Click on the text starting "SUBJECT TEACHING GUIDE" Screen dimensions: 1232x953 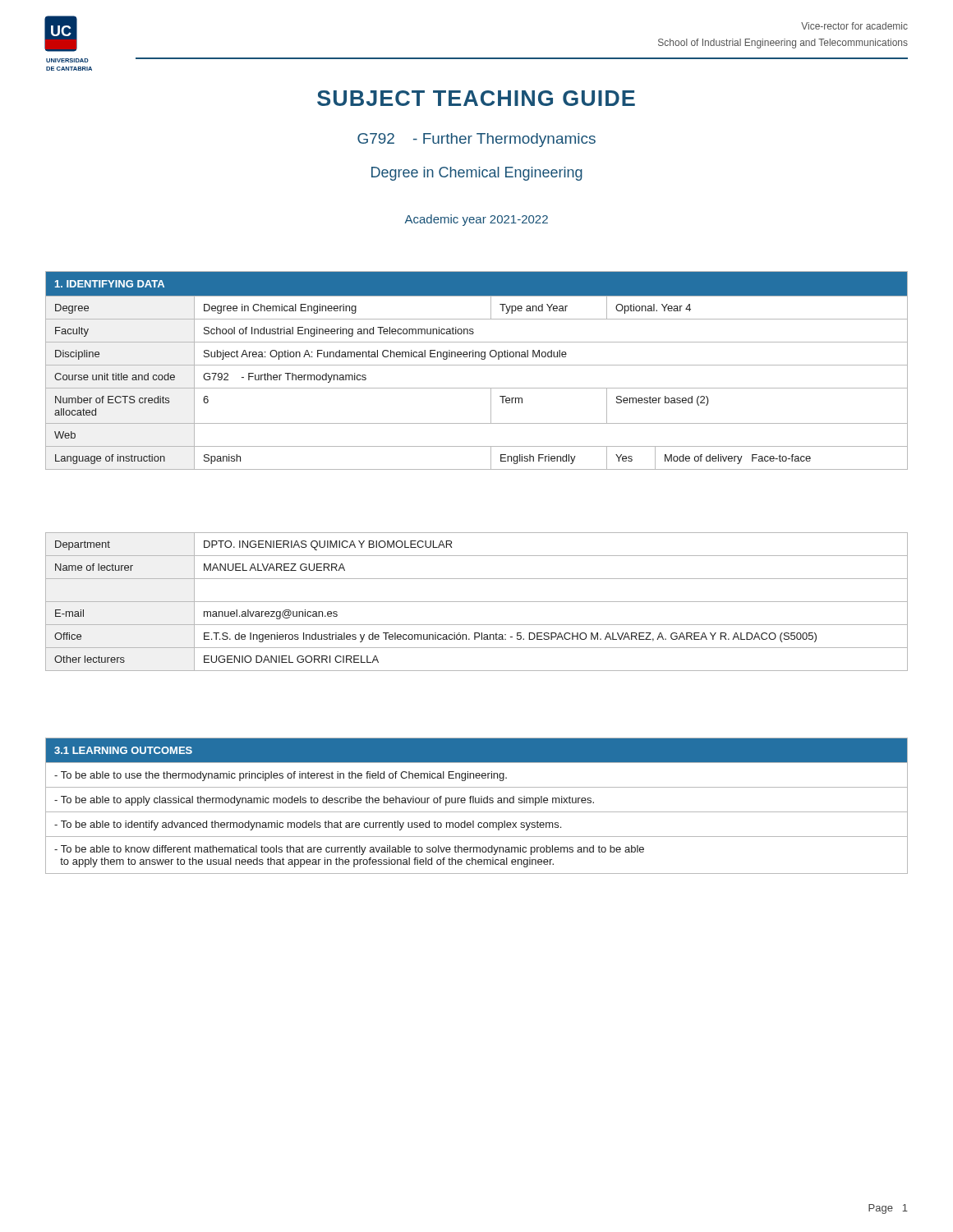coord(476,99)
